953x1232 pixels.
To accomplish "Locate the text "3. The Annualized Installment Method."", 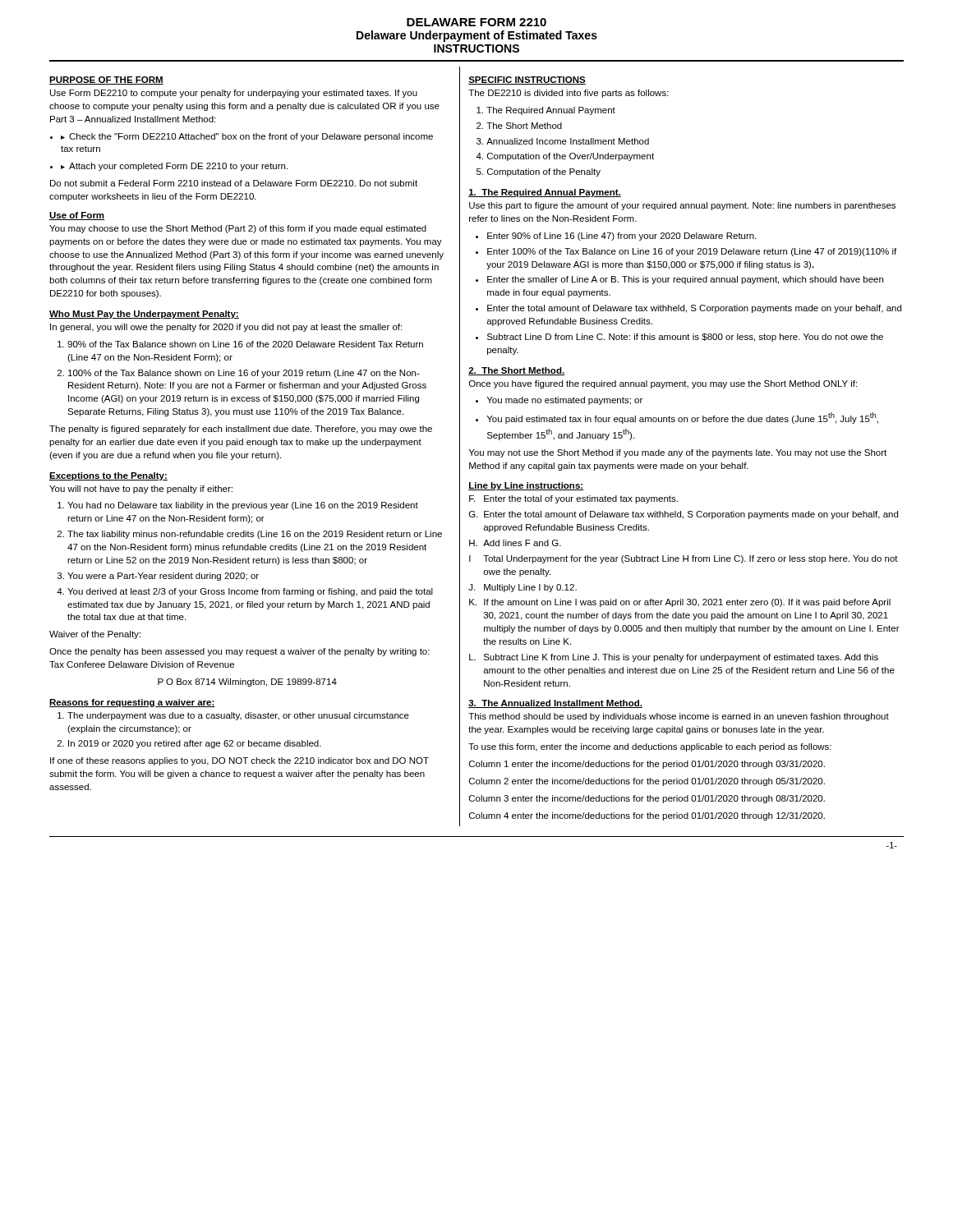I will (555, 703).
